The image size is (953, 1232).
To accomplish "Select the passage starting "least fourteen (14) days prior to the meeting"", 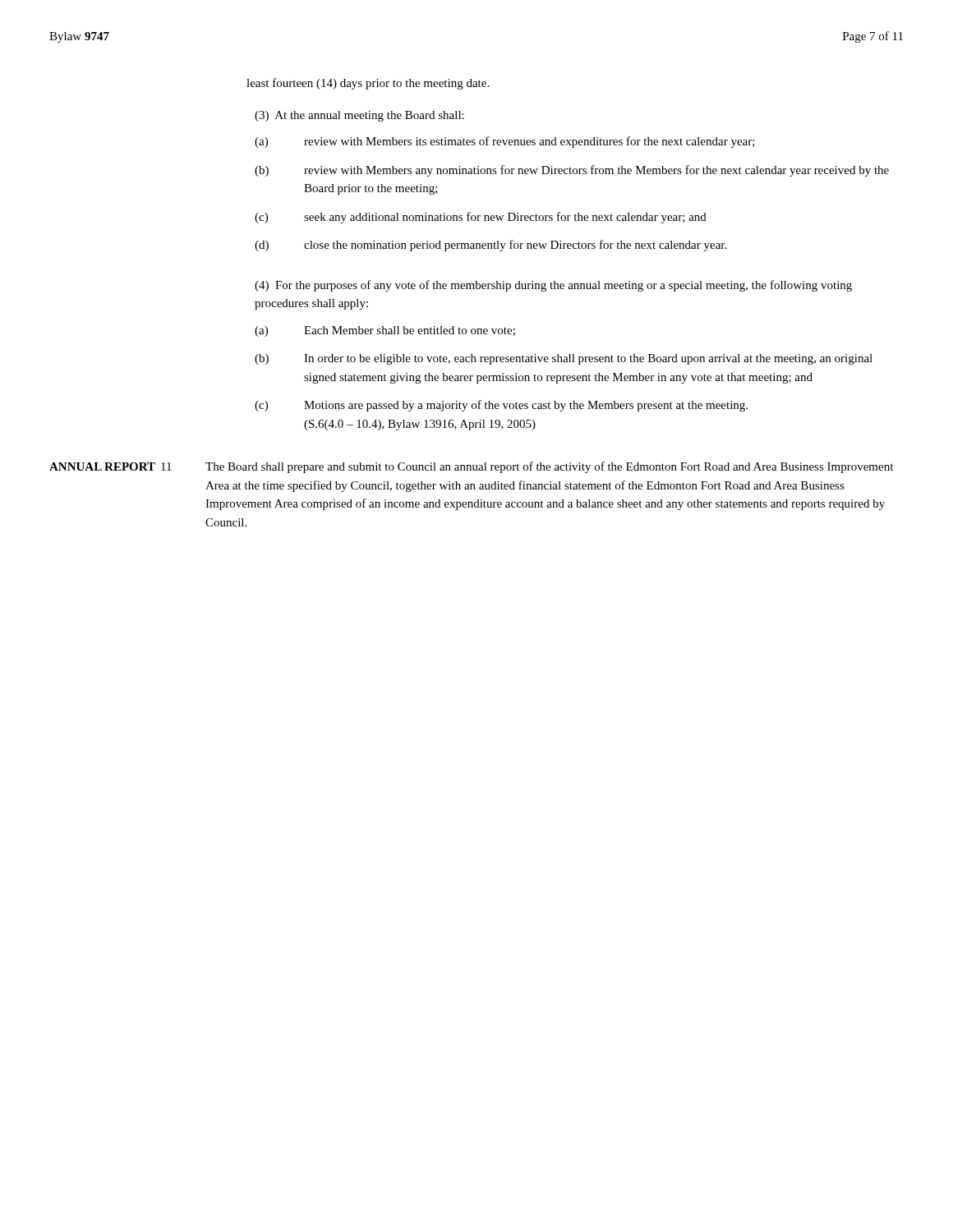I will tap(368, 83).
